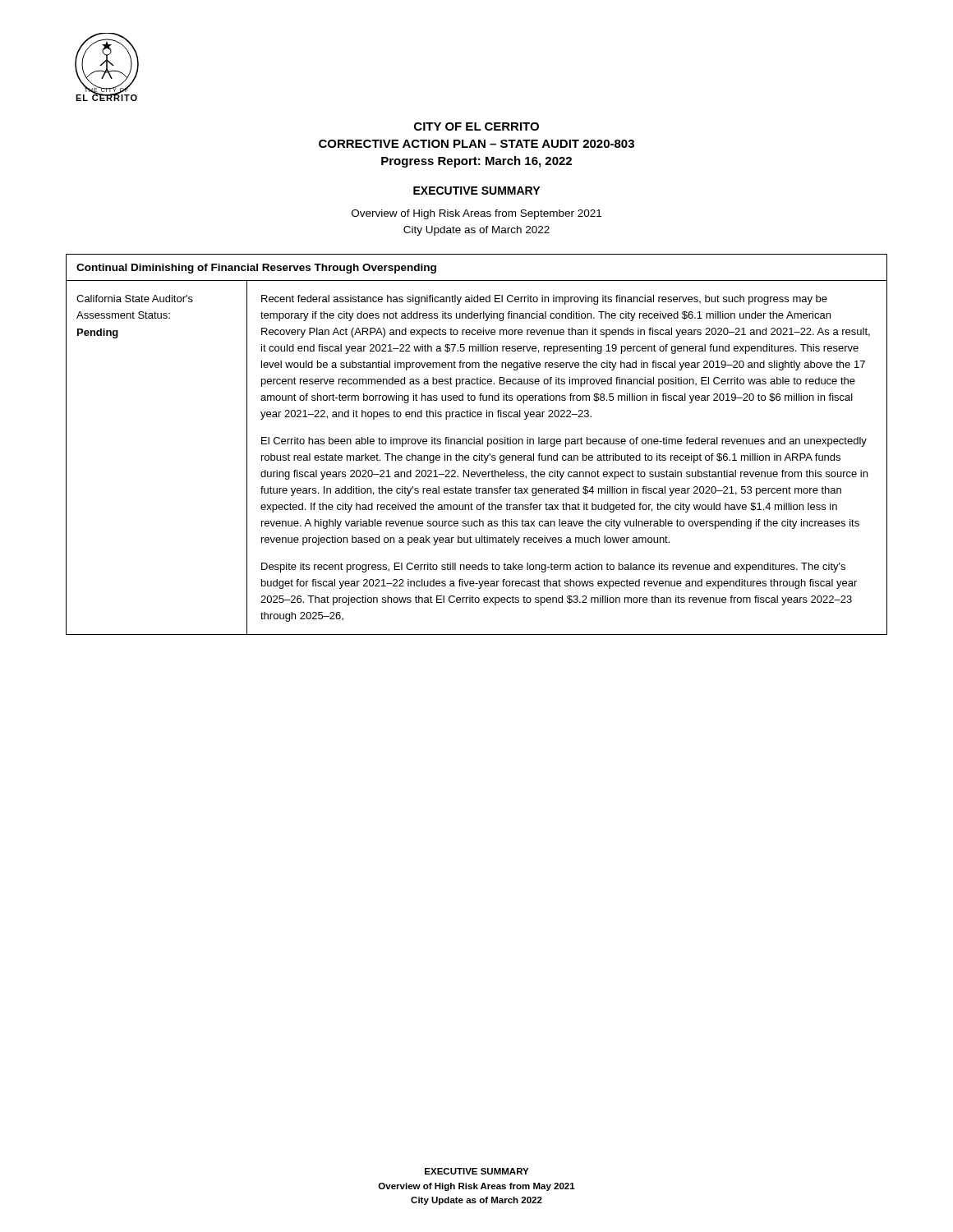
Task: Locate the logo
Action: (x=119, y=71)
